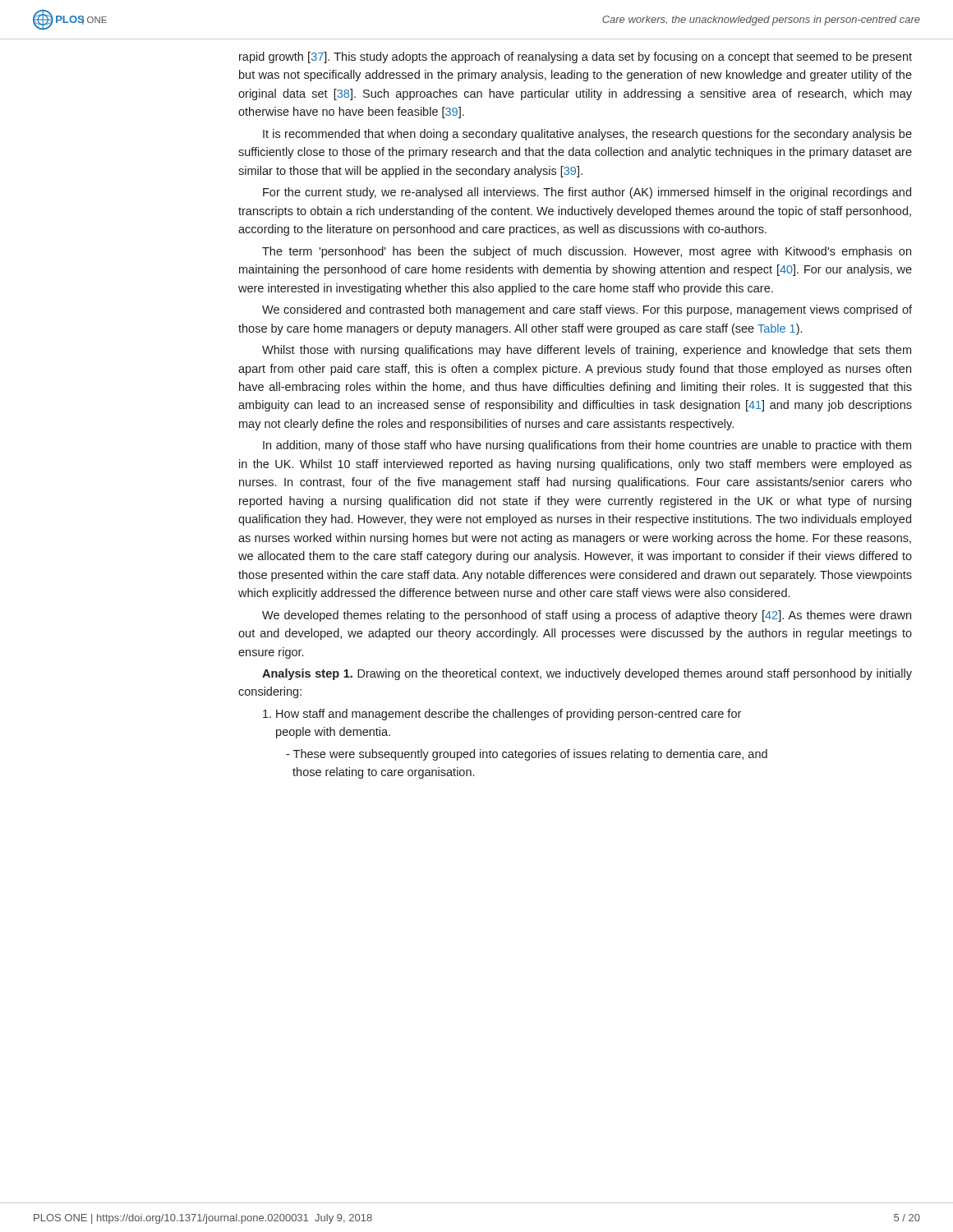The height and width of the screenshot is (1232, 953).
Task: Find the passage starting "In addition, many of those staff"
Action: click(575, 519)
